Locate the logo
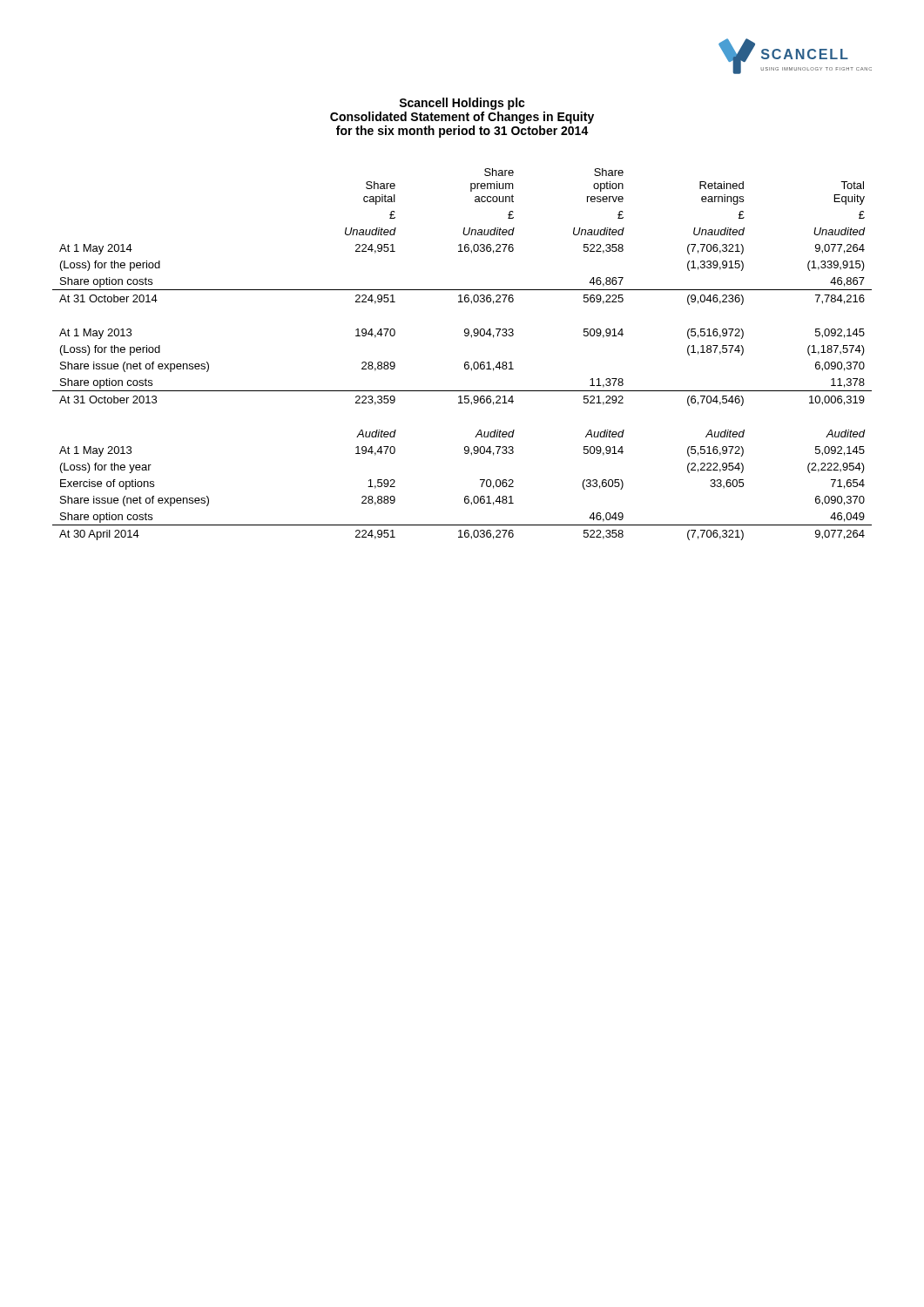 click(x=462, y=61)
